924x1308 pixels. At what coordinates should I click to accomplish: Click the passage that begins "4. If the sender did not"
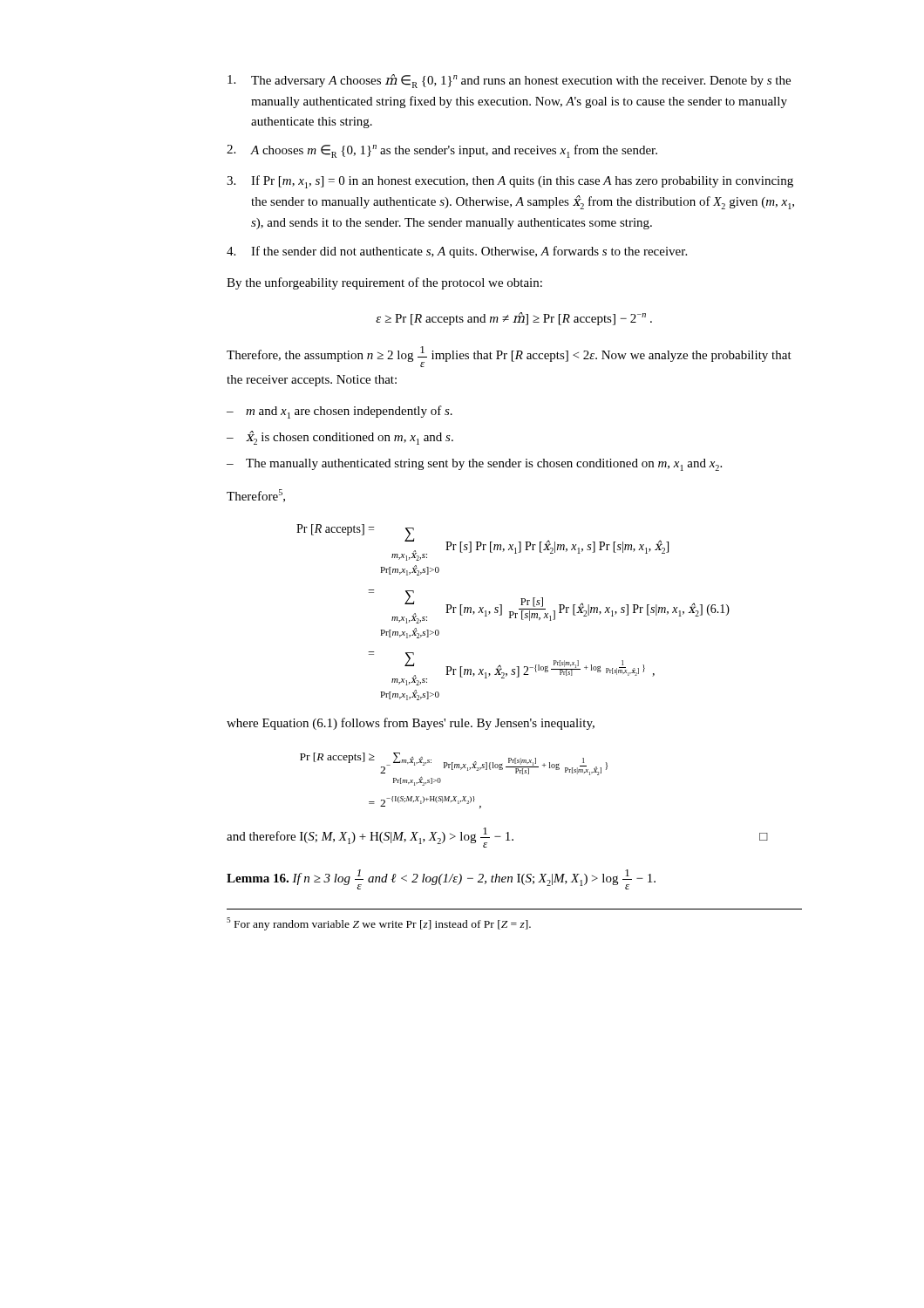(514, 251)
